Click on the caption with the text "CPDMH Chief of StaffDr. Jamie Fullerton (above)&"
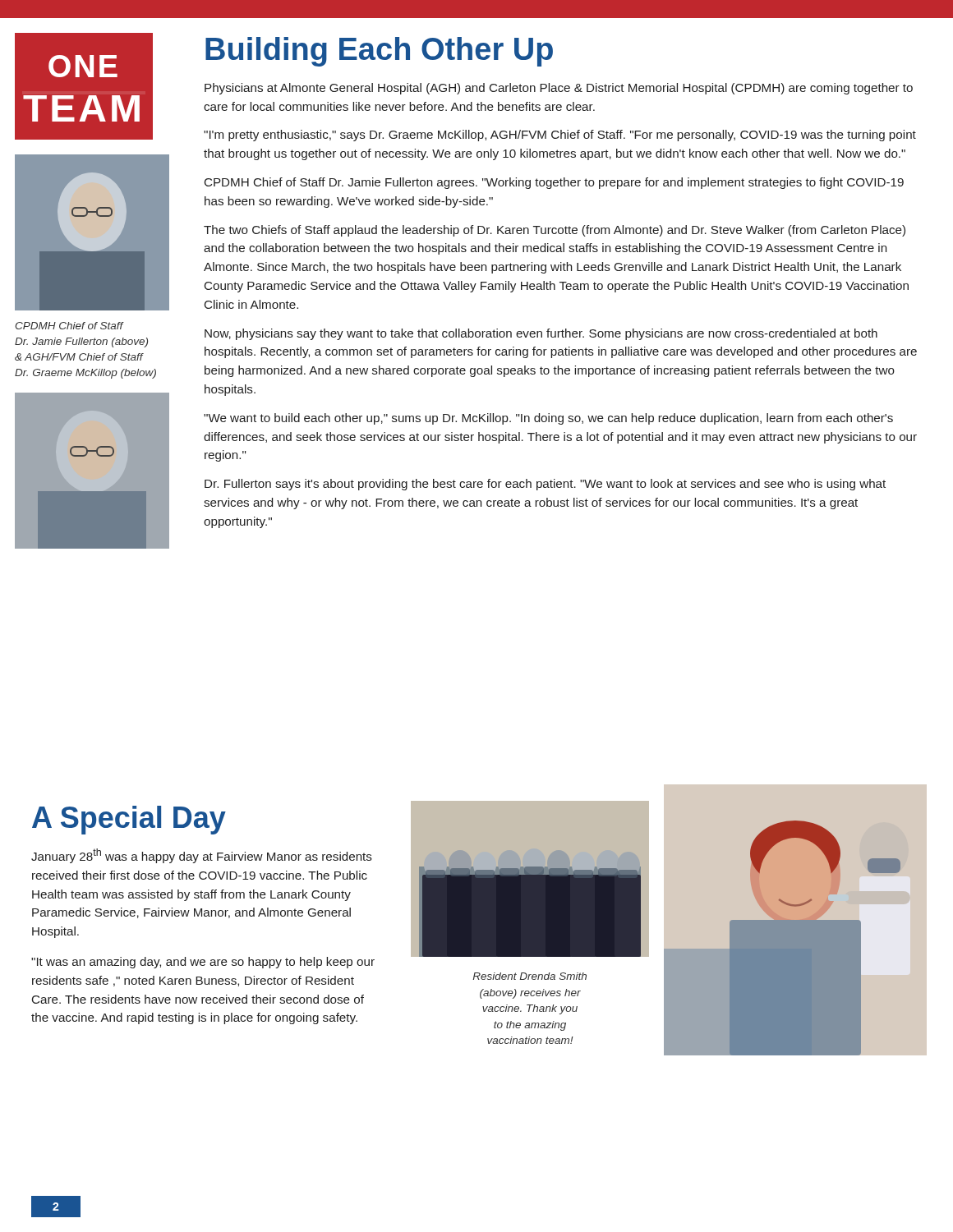The image size is (953, 1232). pos(86,349)
